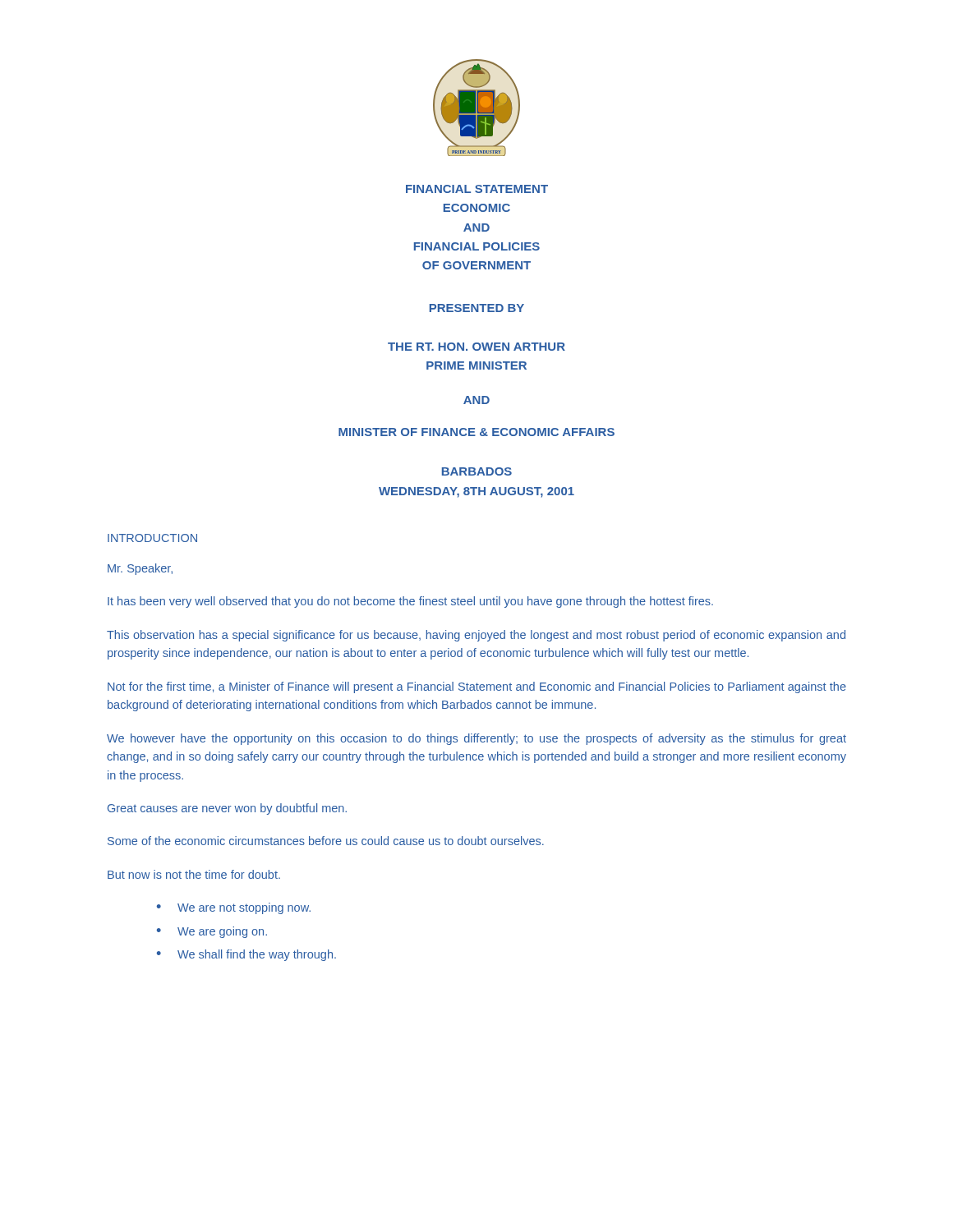Click on the text containing "THE RT. HON. OWEN ARTHUR PRIME MINISTER"
The width and height of the screenshot is (953, 1232).
coord(476,356)
